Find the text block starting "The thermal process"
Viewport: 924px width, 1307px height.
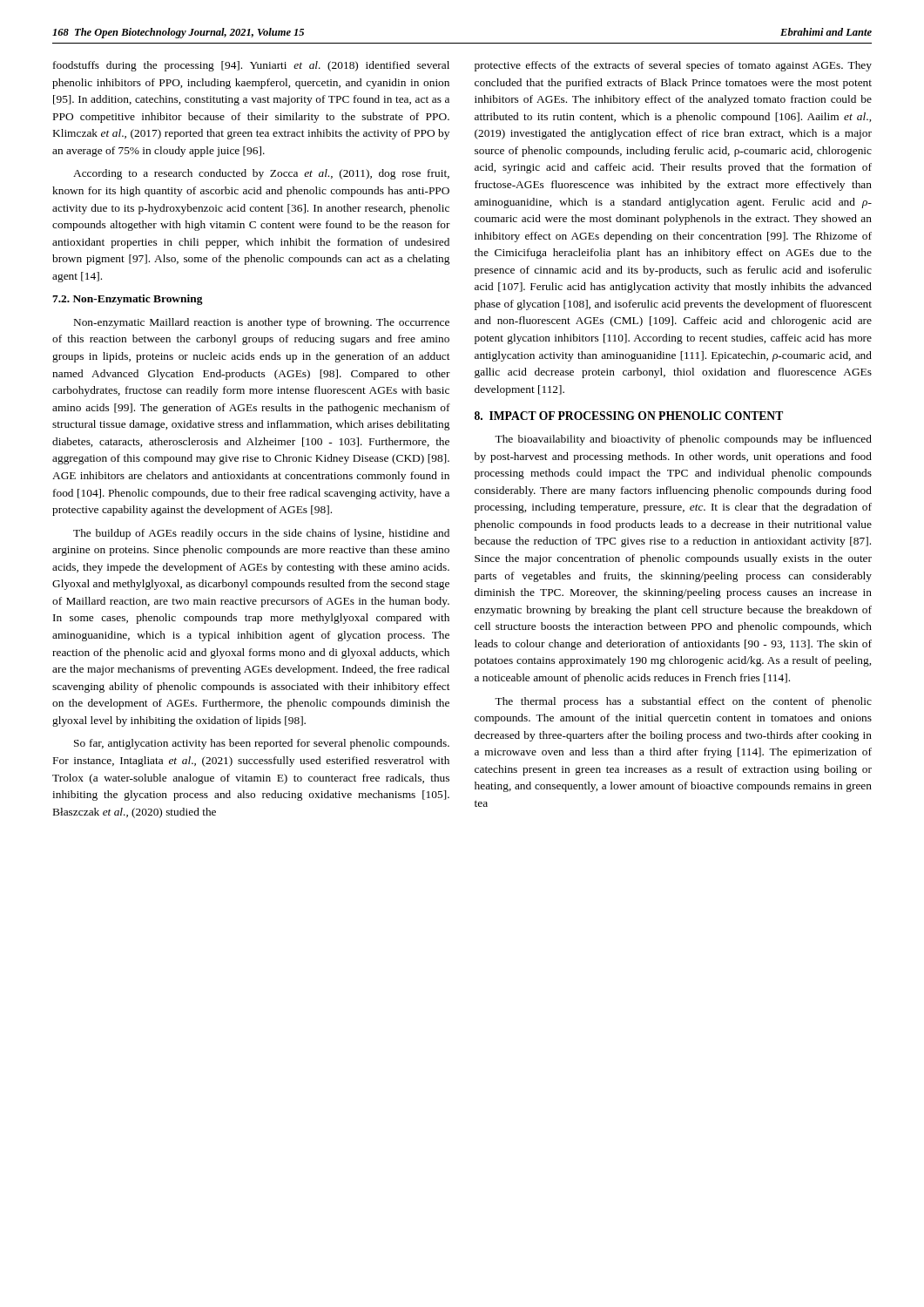tap(673, 752)
